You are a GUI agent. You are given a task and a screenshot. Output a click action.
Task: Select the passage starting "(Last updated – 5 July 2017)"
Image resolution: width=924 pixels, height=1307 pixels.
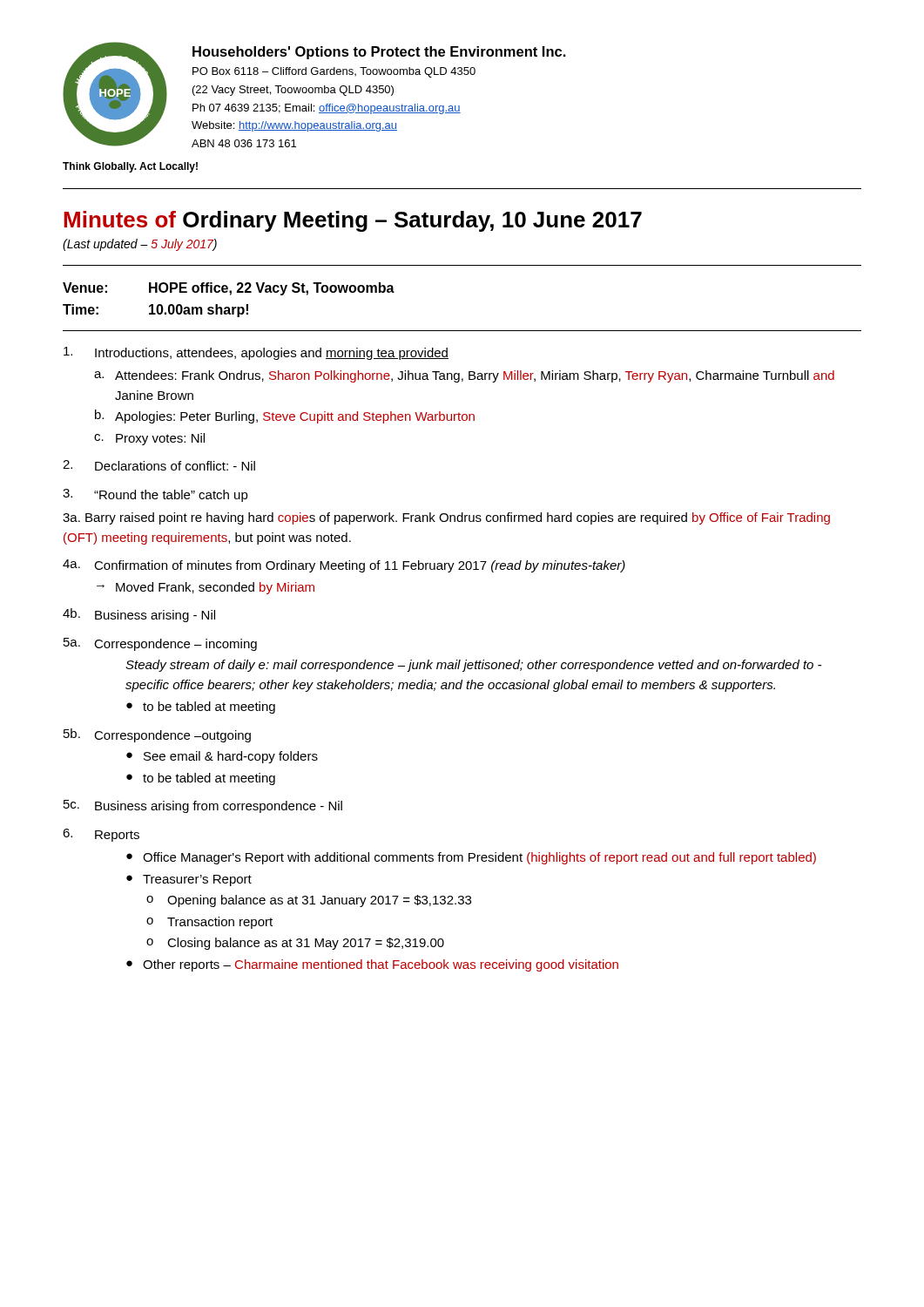click(x=140, y=244)
